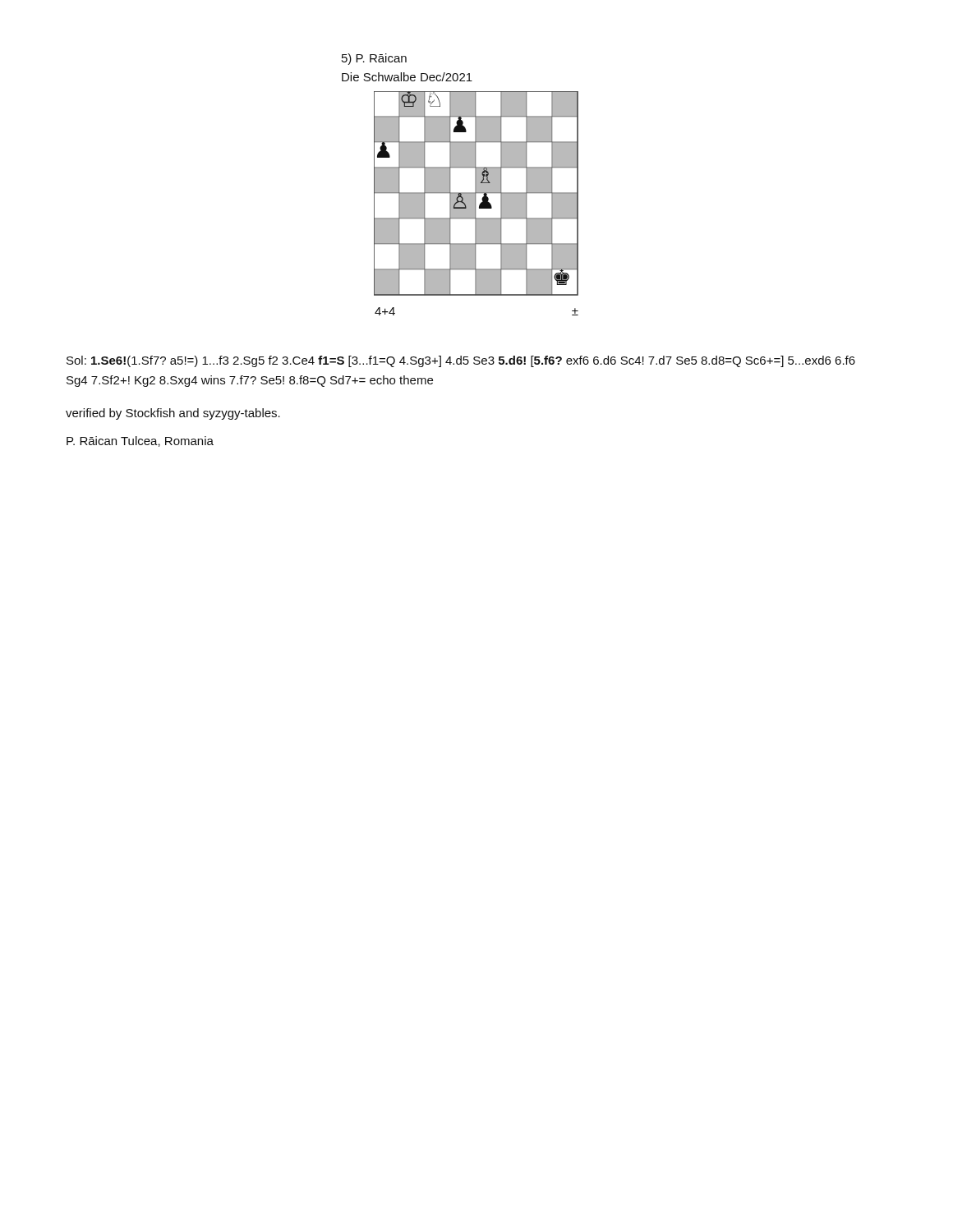Find "5) P. RāicanDie Schwalbe Dec/2021" on this page
The image size is (953, 1232).
click(407, 67)
